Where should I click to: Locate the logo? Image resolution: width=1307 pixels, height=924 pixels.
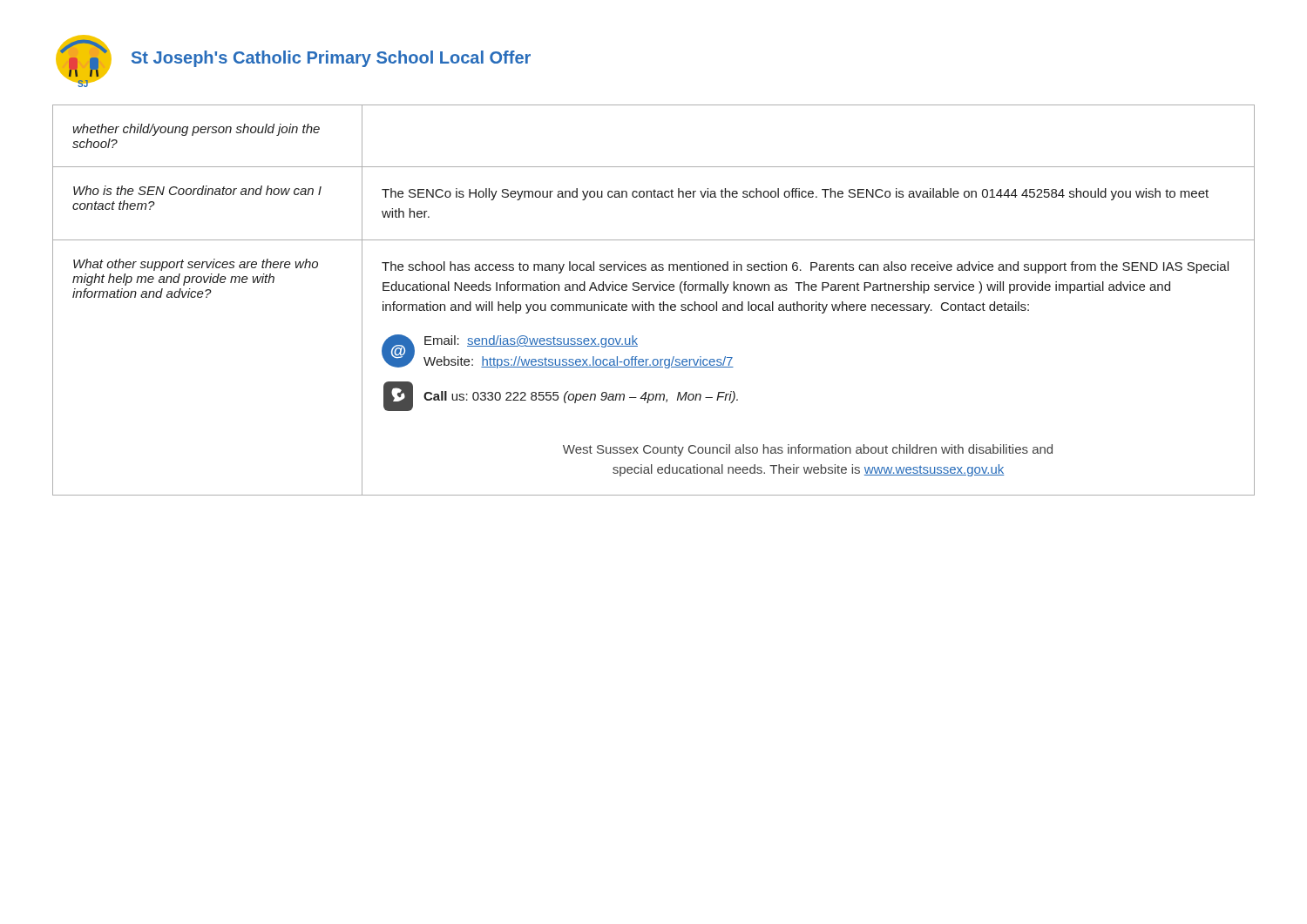pos(84,57)
